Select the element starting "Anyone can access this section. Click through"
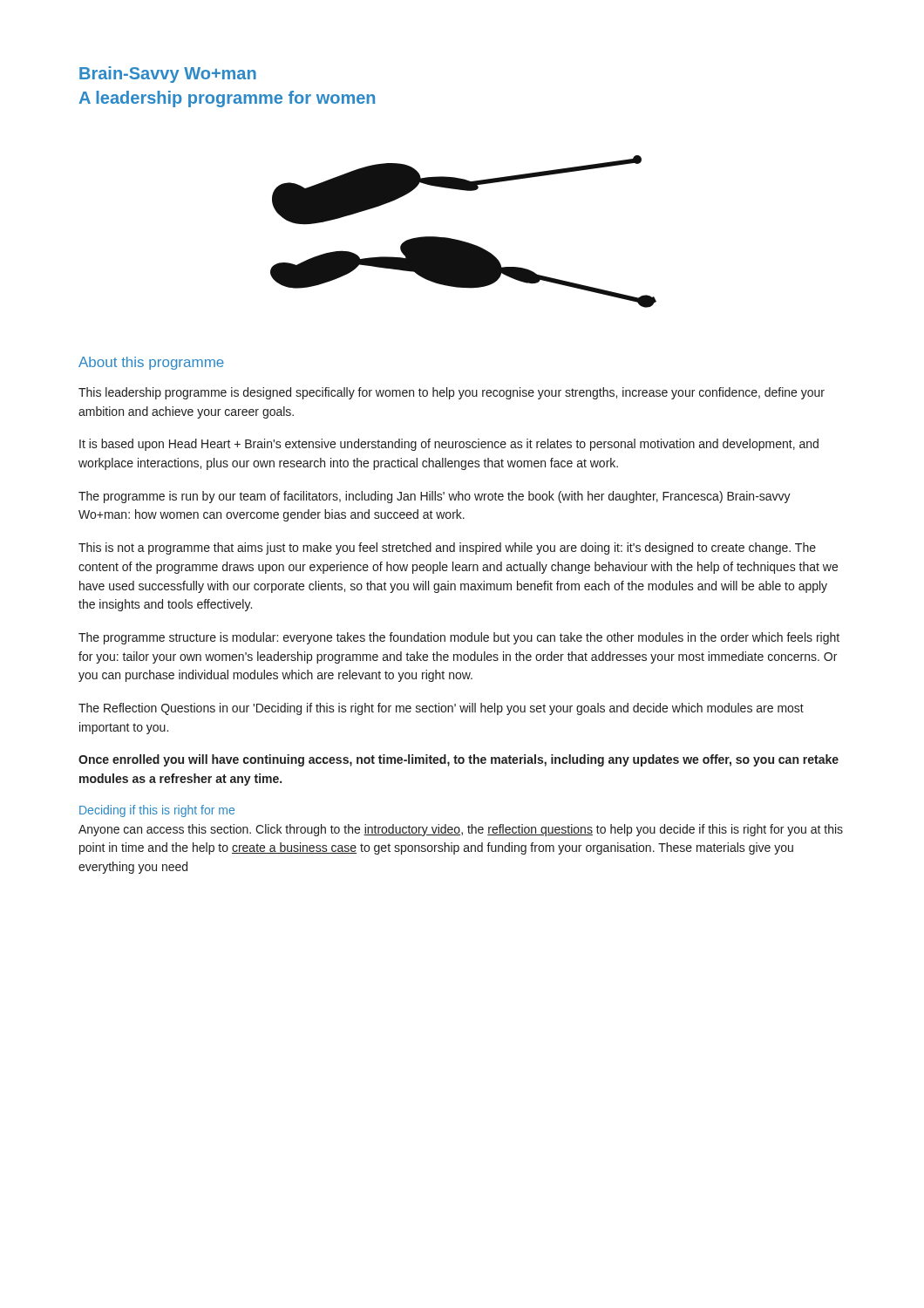This screenshot has width=924, height=1308. point(461,848)
